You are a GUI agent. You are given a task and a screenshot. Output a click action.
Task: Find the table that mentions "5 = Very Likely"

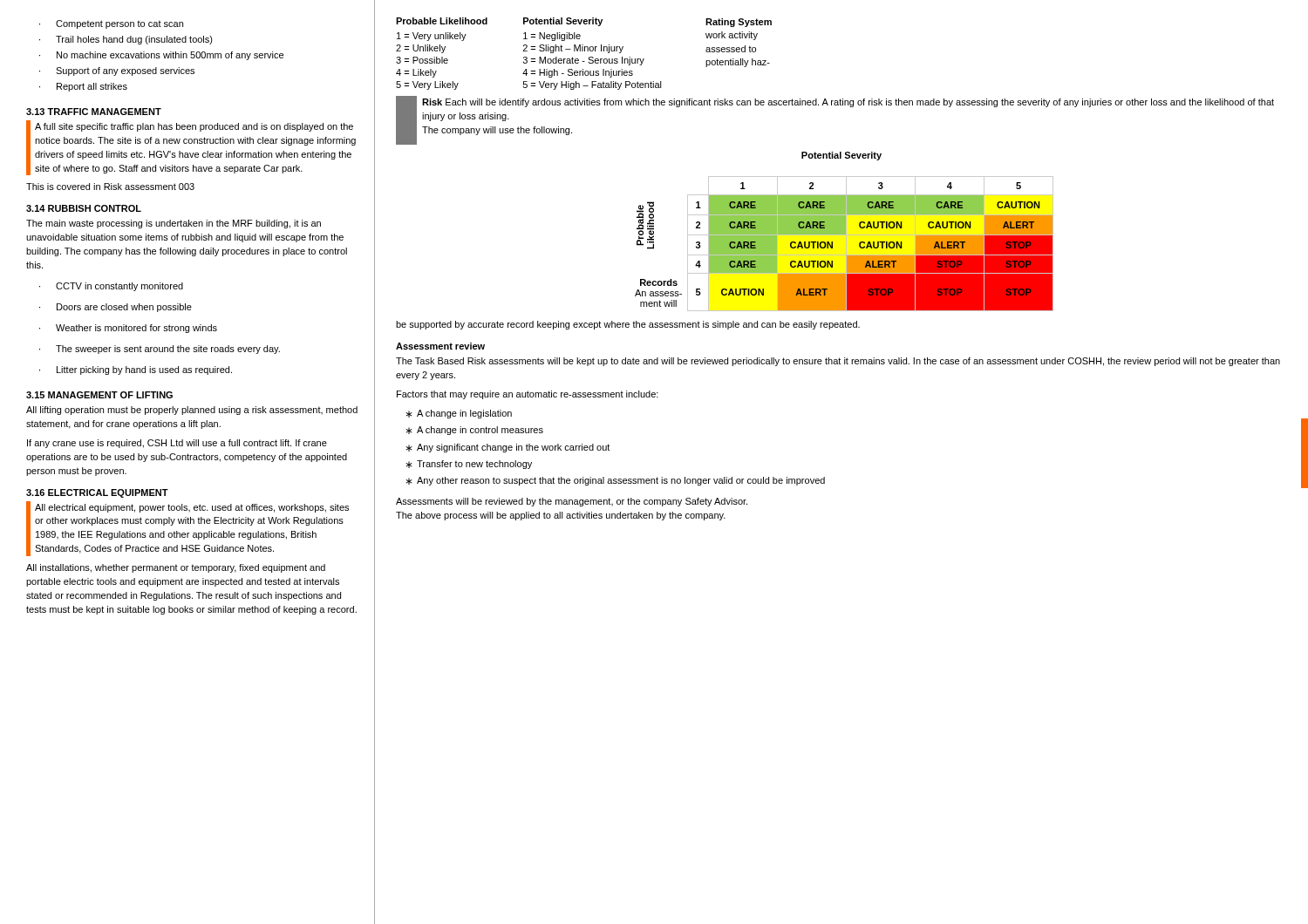[842, 53]
